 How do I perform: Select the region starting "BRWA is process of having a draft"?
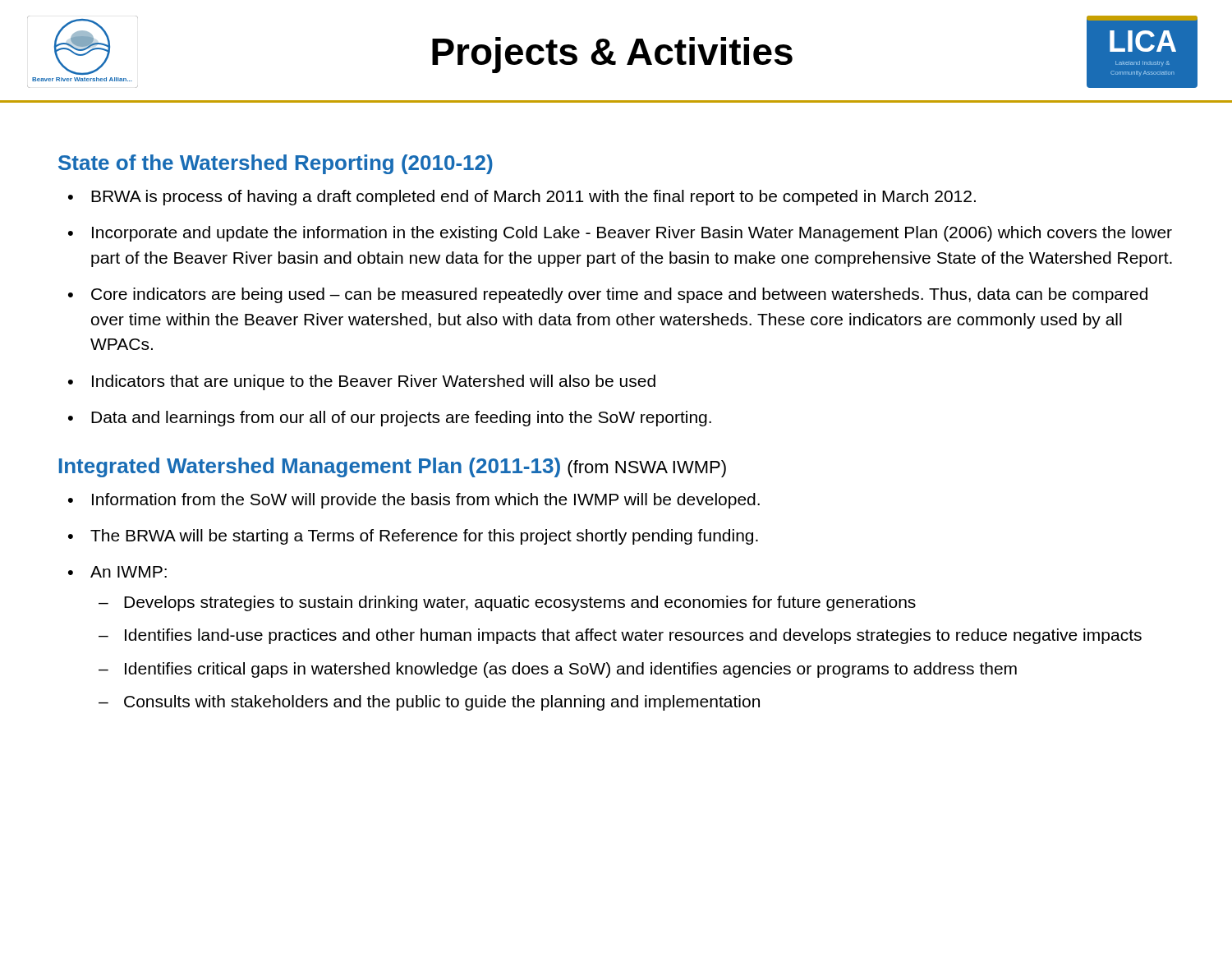(534, 196)
